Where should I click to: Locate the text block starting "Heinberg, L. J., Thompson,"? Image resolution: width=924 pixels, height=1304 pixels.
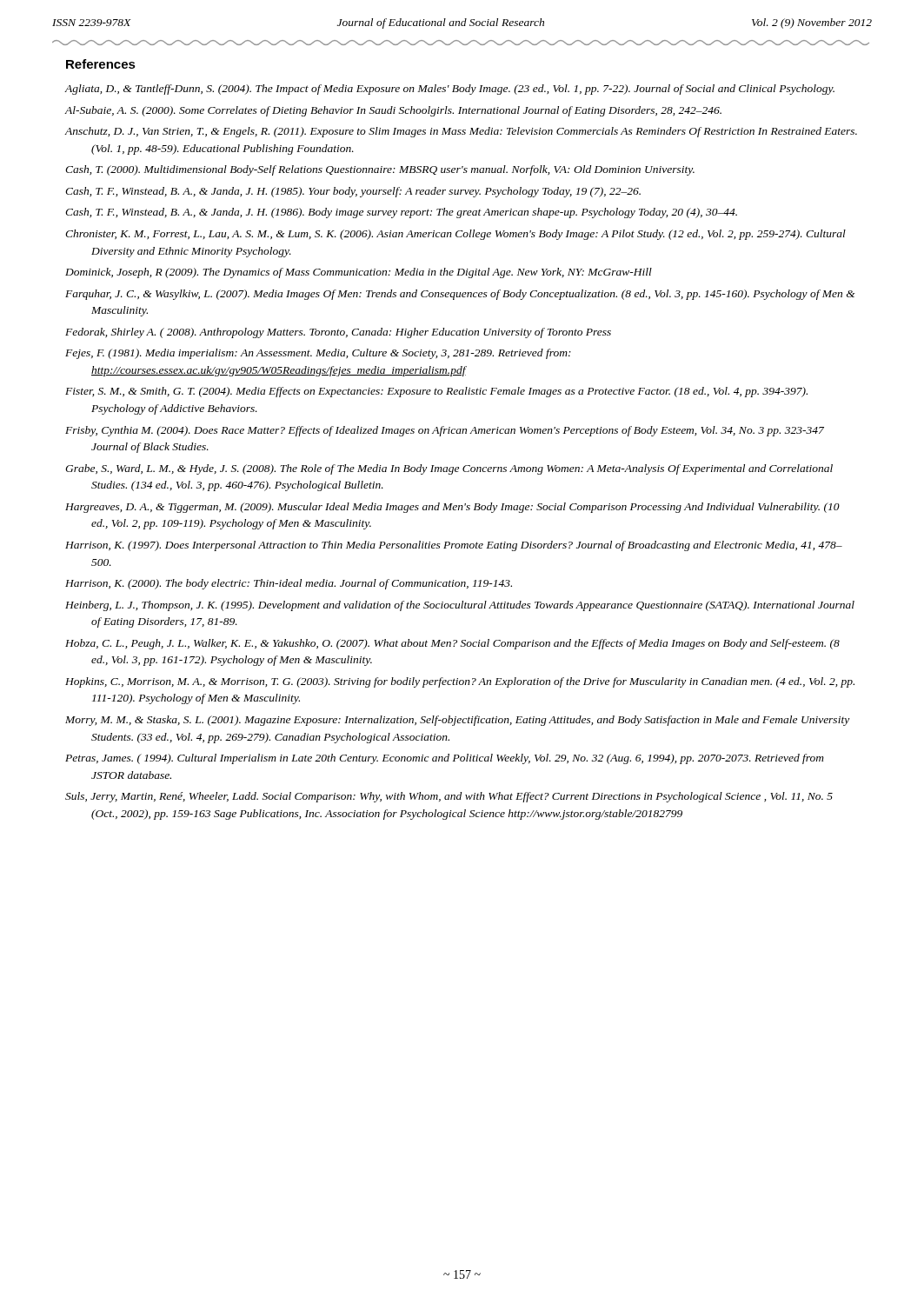coord(460,613)
